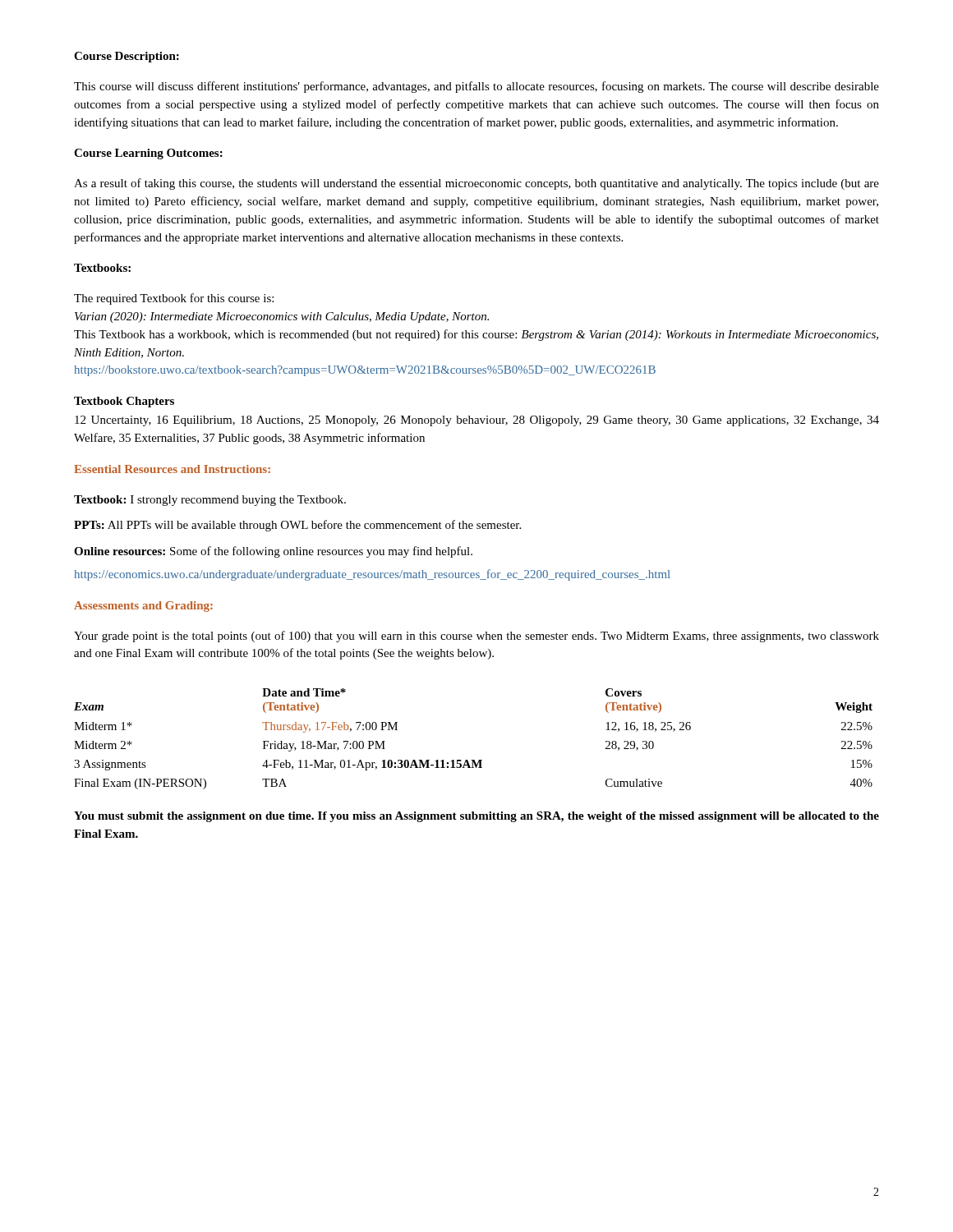Image resolution: width=953 pixels, height=1232 pixels.
Task: Click on the text block starting "PPTs: All PPTs"
Action: click(476, 526)
